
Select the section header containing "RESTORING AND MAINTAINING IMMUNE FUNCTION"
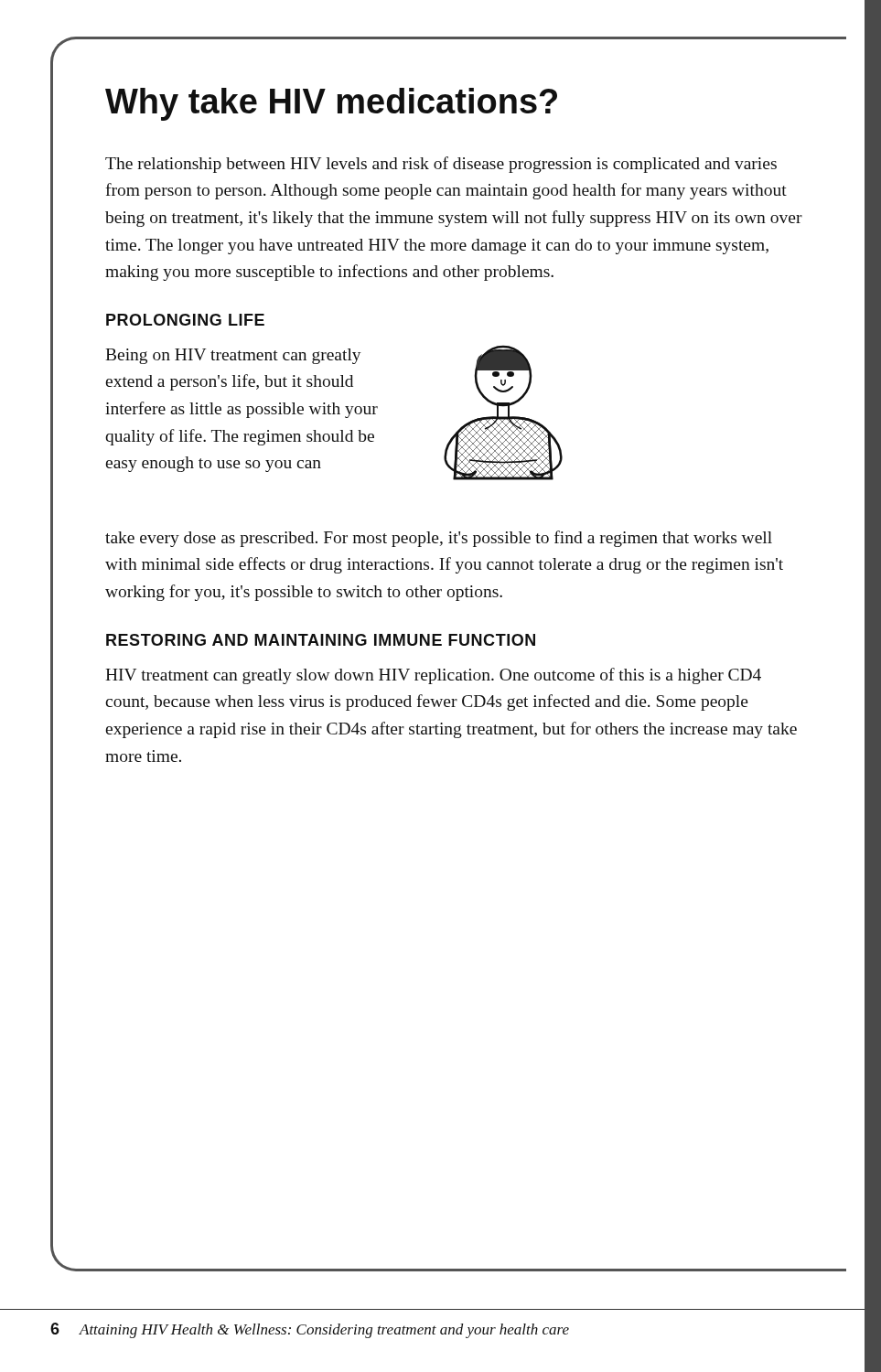[x=321, y=640]
